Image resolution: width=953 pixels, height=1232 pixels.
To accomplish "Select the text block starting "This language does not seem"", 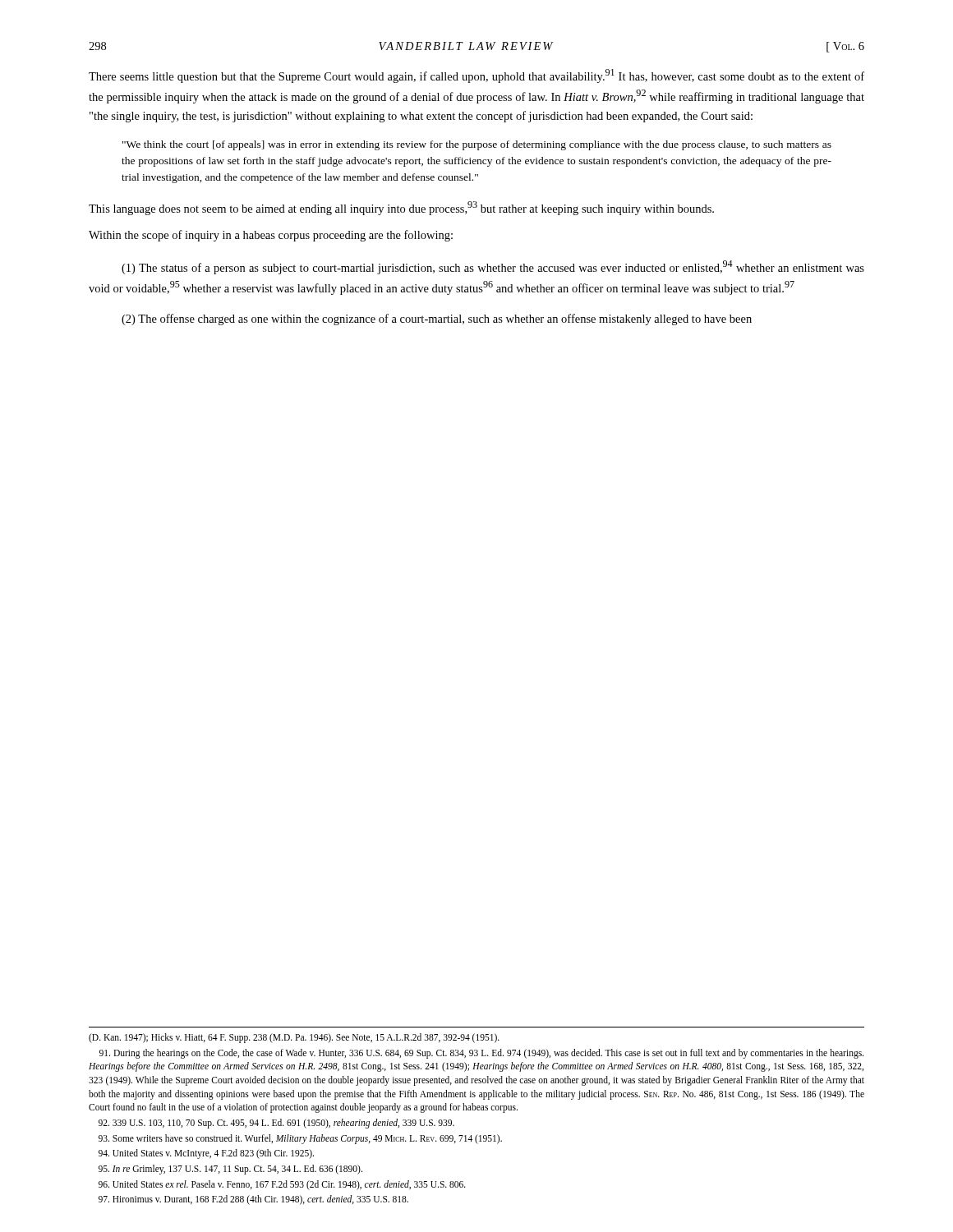I will point(476,207).
